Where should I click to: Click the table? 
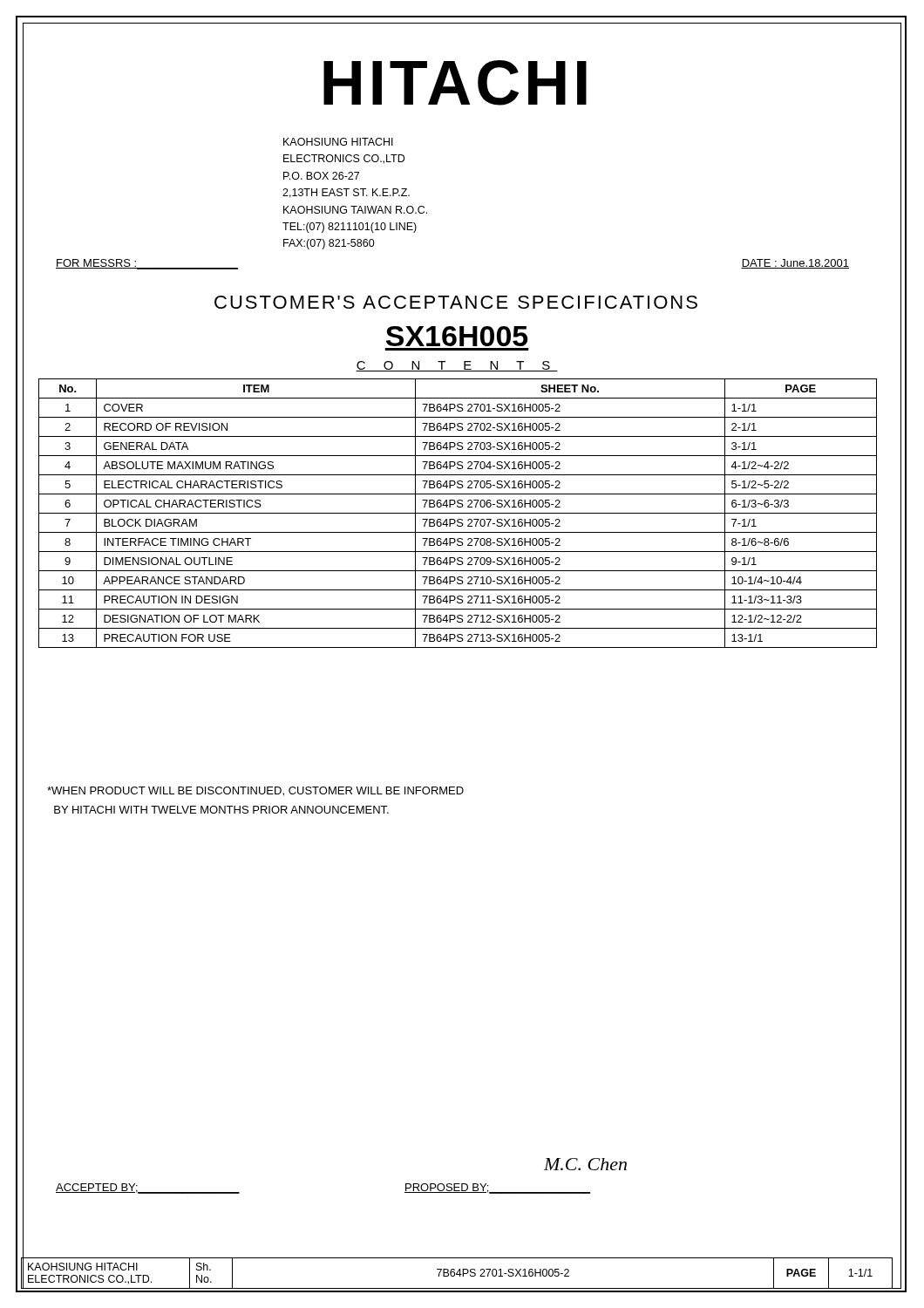(458, 513)
